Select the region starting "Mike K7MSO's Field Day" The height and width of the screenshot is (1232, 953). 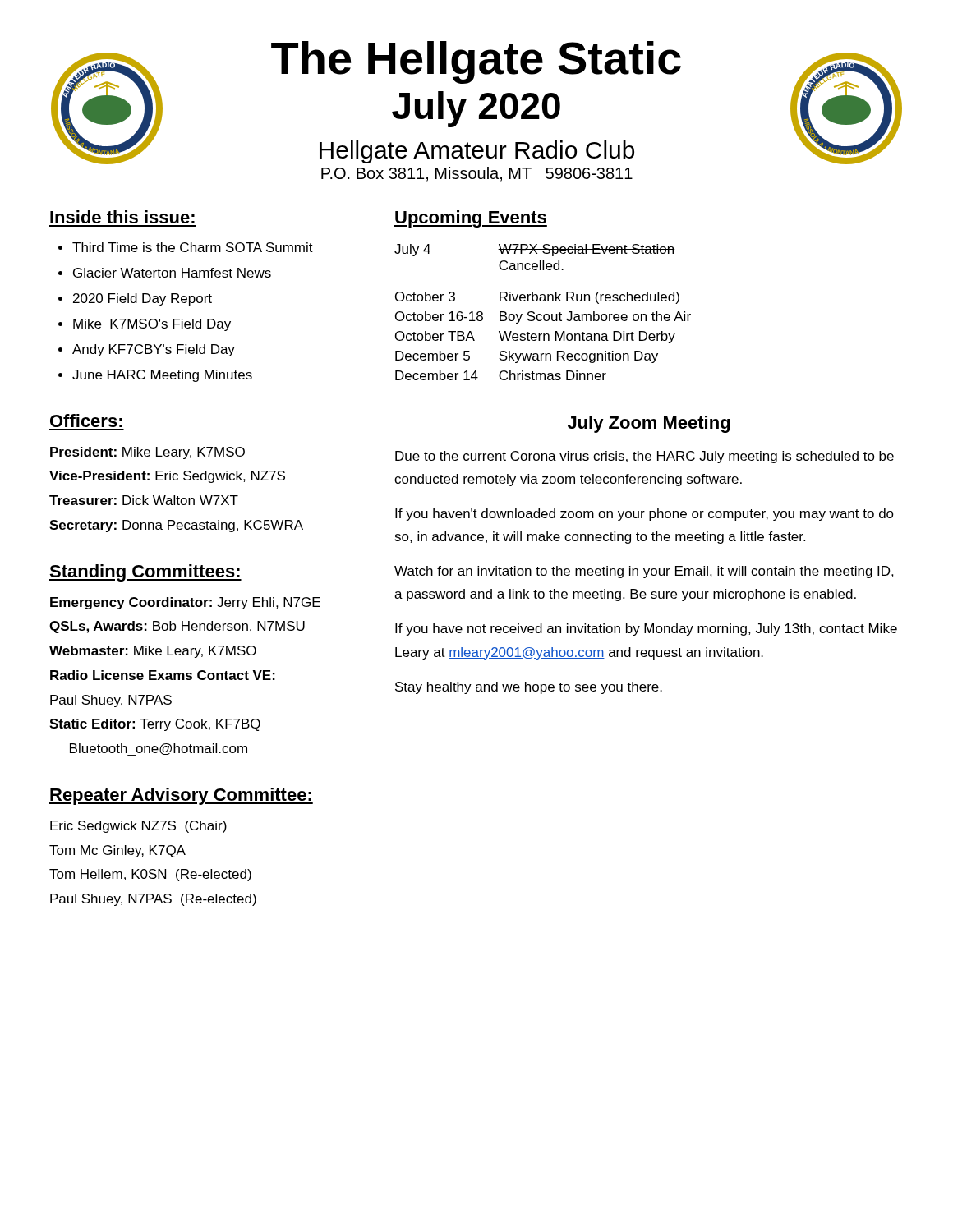pos(152,324)
